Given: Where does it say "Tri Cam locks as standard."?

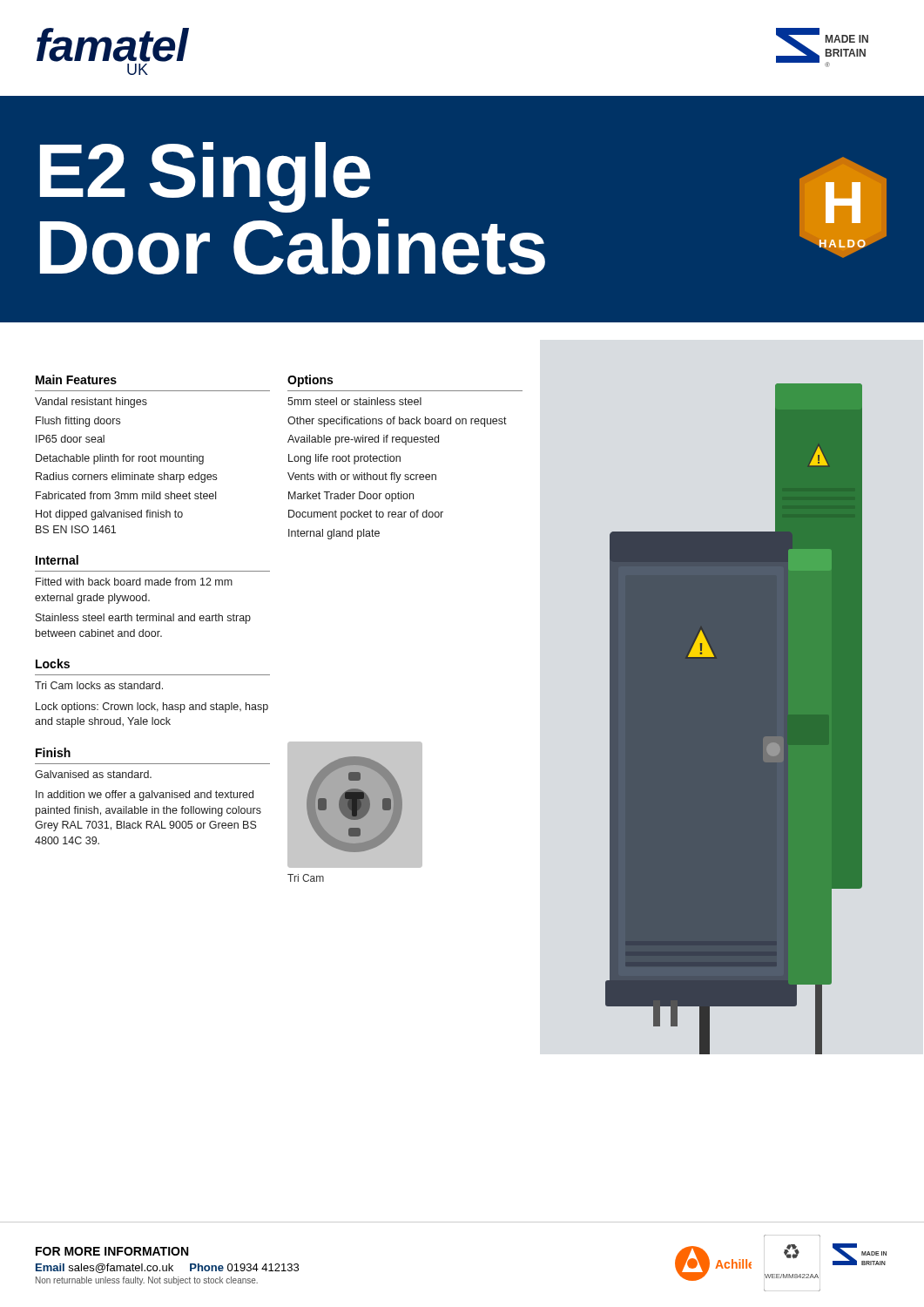Looking at the screenshot, I should [99, 686].
